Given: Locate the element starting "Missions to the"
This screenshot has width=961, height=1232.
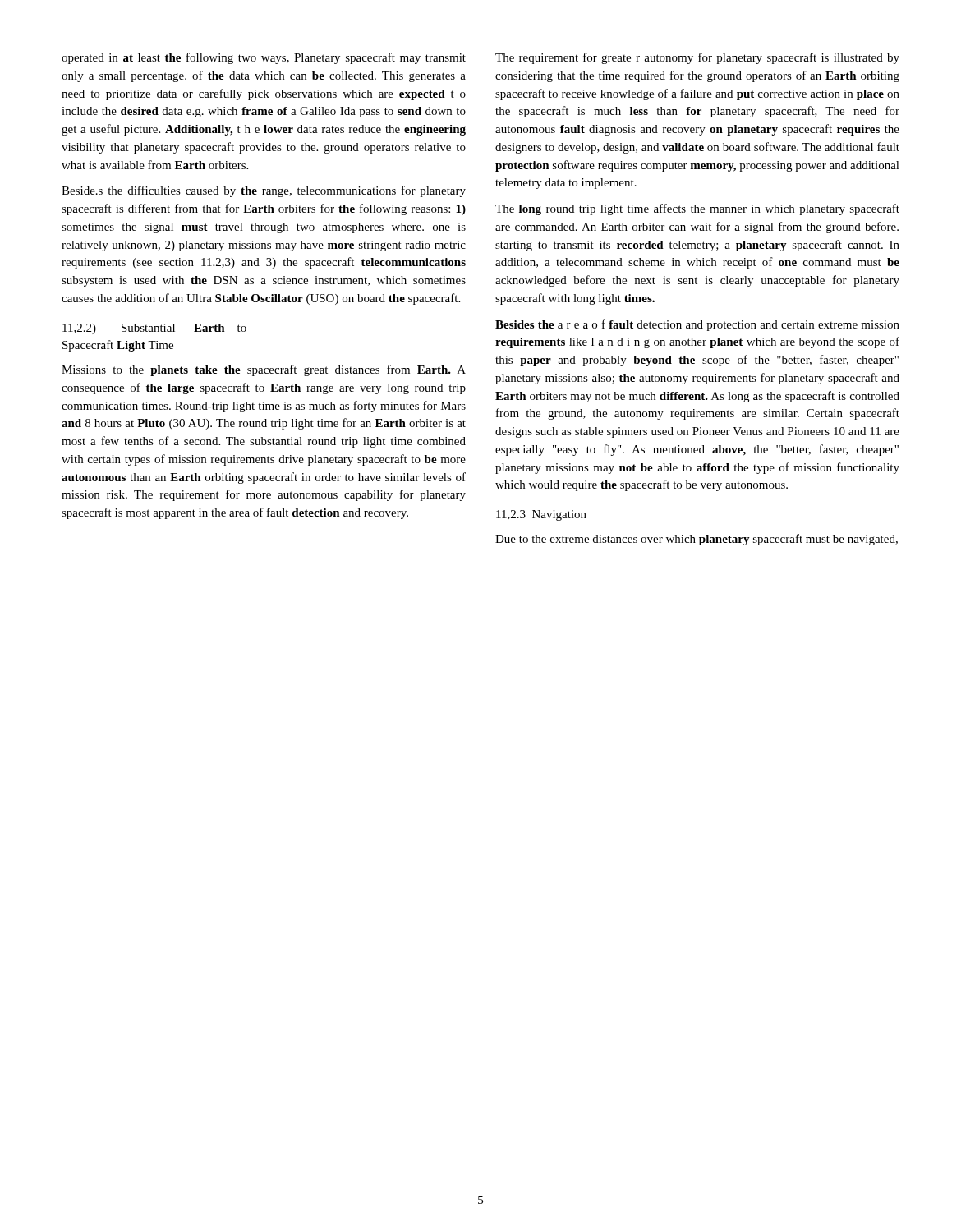Looking at the screenshot, I should pyautogui.click(x=264, y=442).
